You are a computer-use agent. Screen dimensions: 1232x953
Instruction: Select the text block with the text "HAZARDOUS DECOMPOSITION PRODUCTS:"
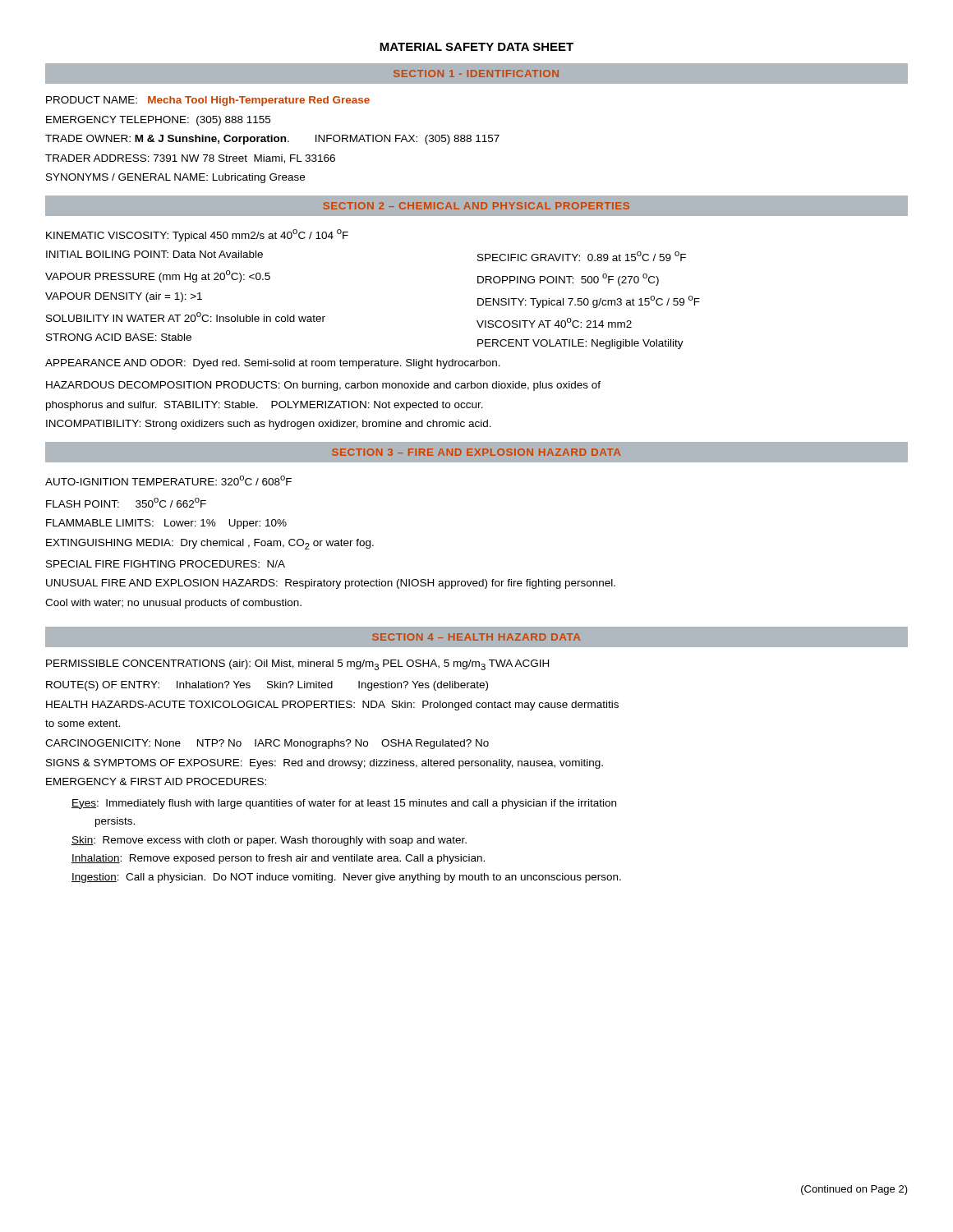click(x=476, y=405)
